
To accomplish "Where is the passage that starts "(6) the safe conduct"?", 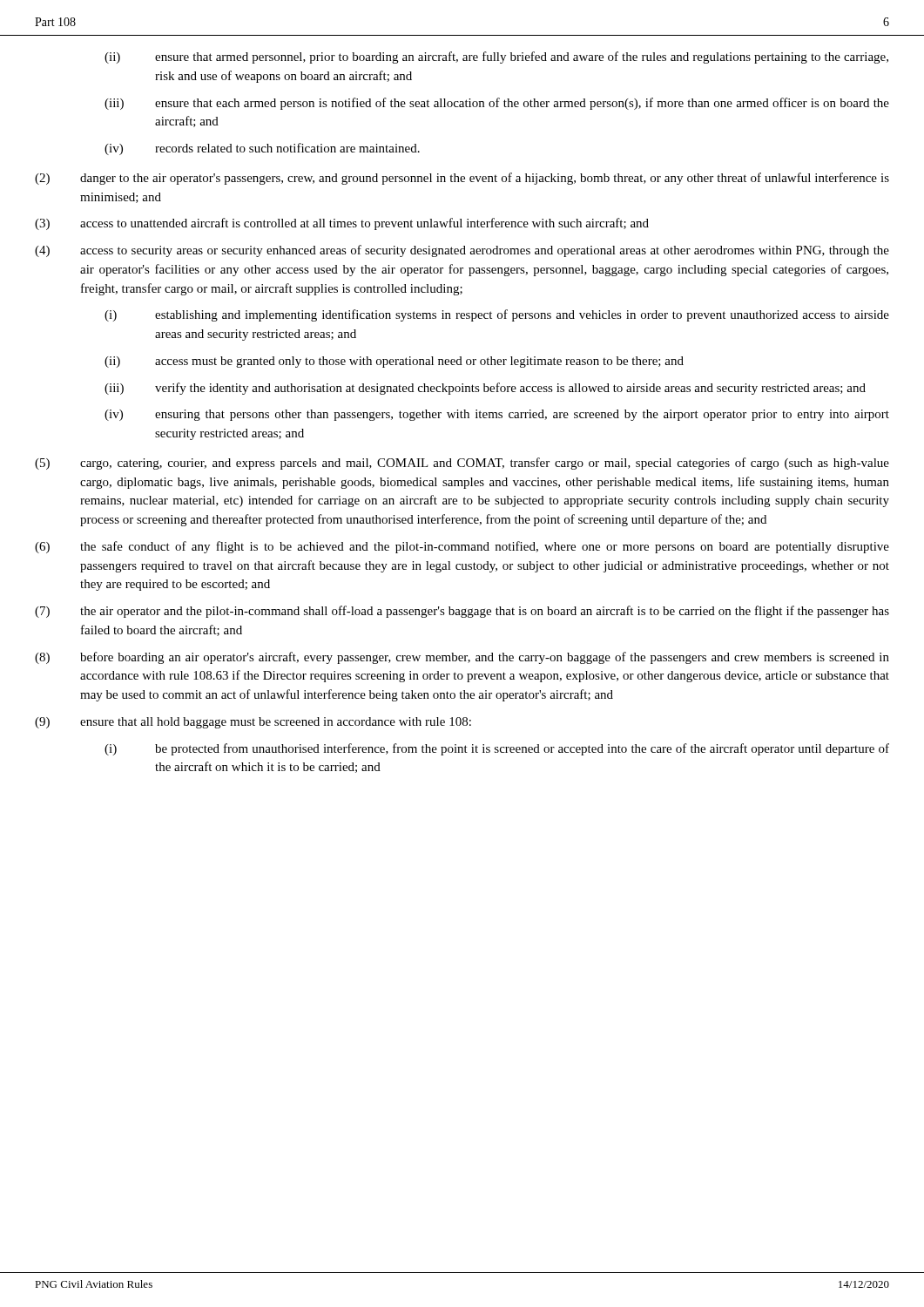I will pyautogui.click(x=462, y=566).
